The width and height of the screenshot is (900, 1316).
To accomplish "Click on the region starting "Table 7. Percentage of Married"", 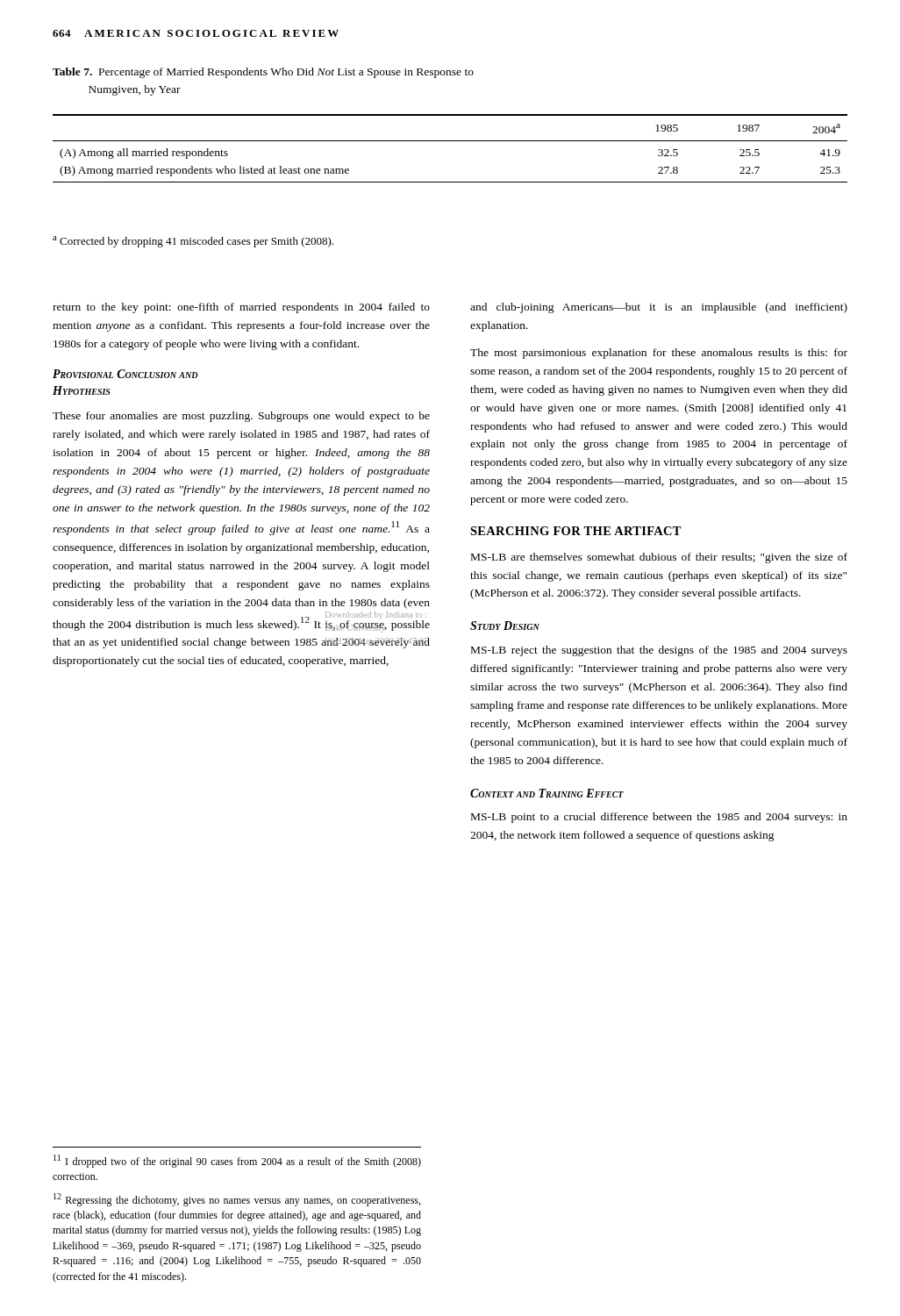I will point(263,80).
